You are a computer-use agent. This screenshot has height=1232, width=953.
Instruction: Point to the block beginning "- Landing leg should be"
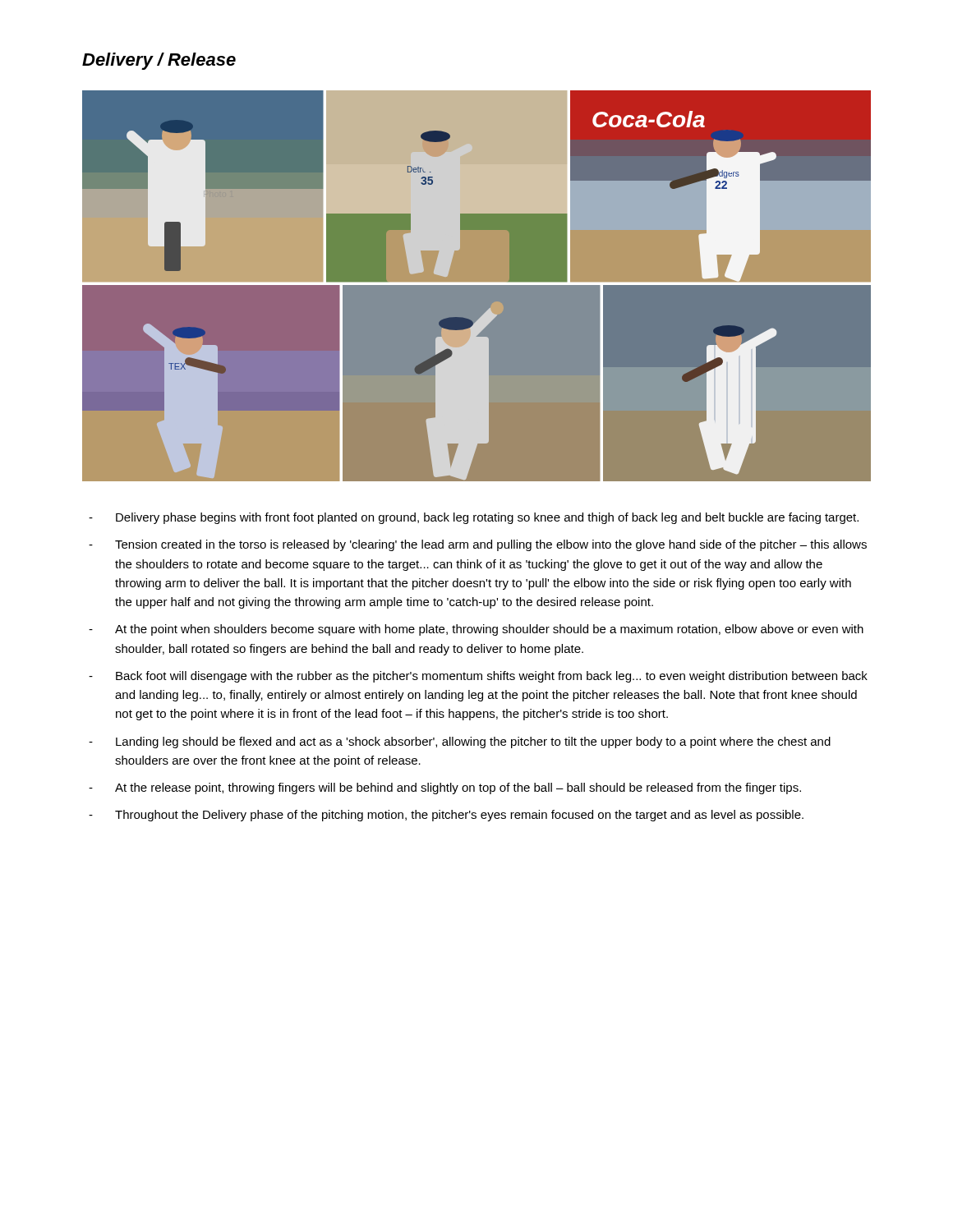point(476,751)
